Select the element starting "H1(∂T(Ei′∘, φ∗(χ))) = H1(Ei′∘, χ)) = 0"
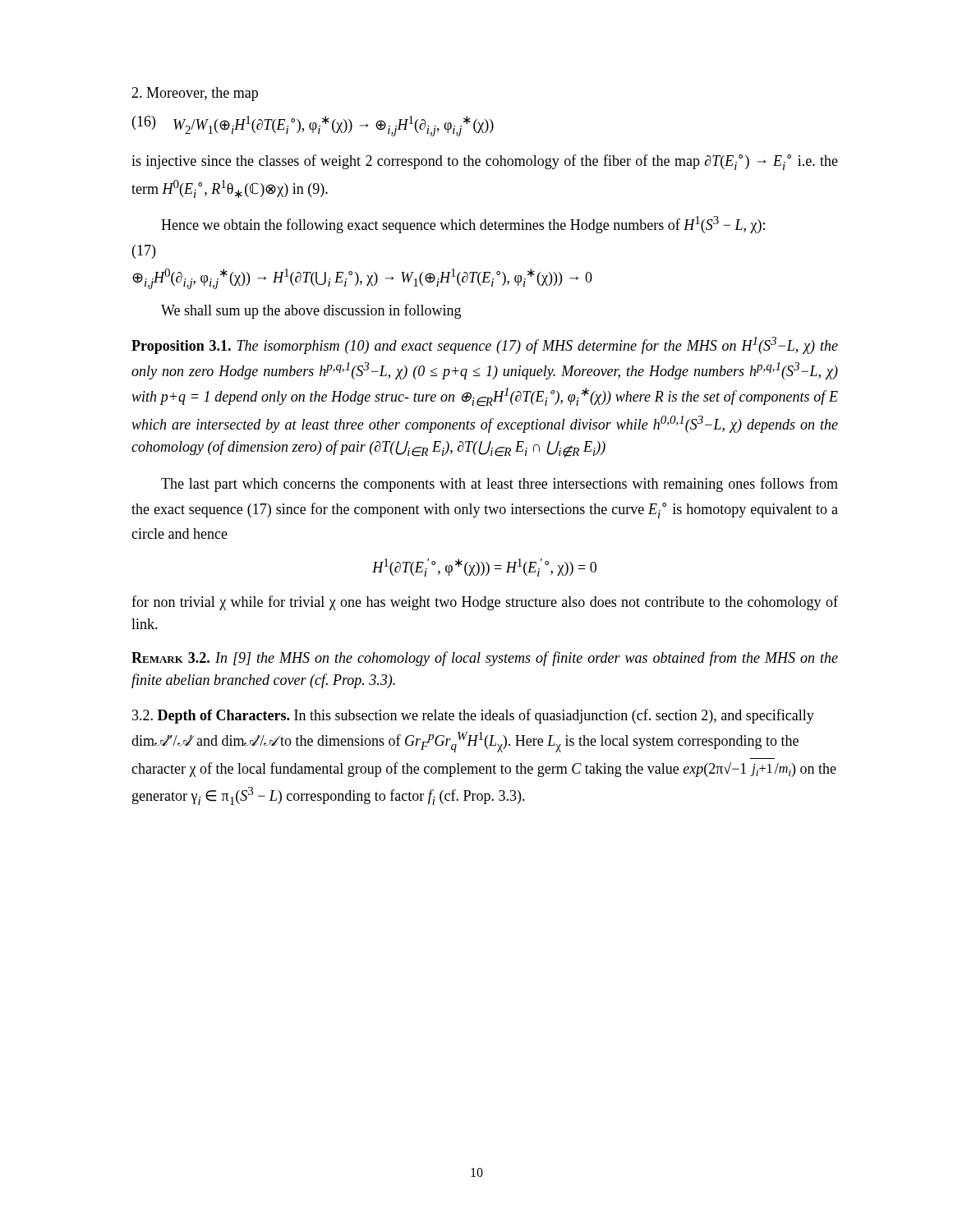Viewport: 953px width, 1232px height. pos(485,567)
